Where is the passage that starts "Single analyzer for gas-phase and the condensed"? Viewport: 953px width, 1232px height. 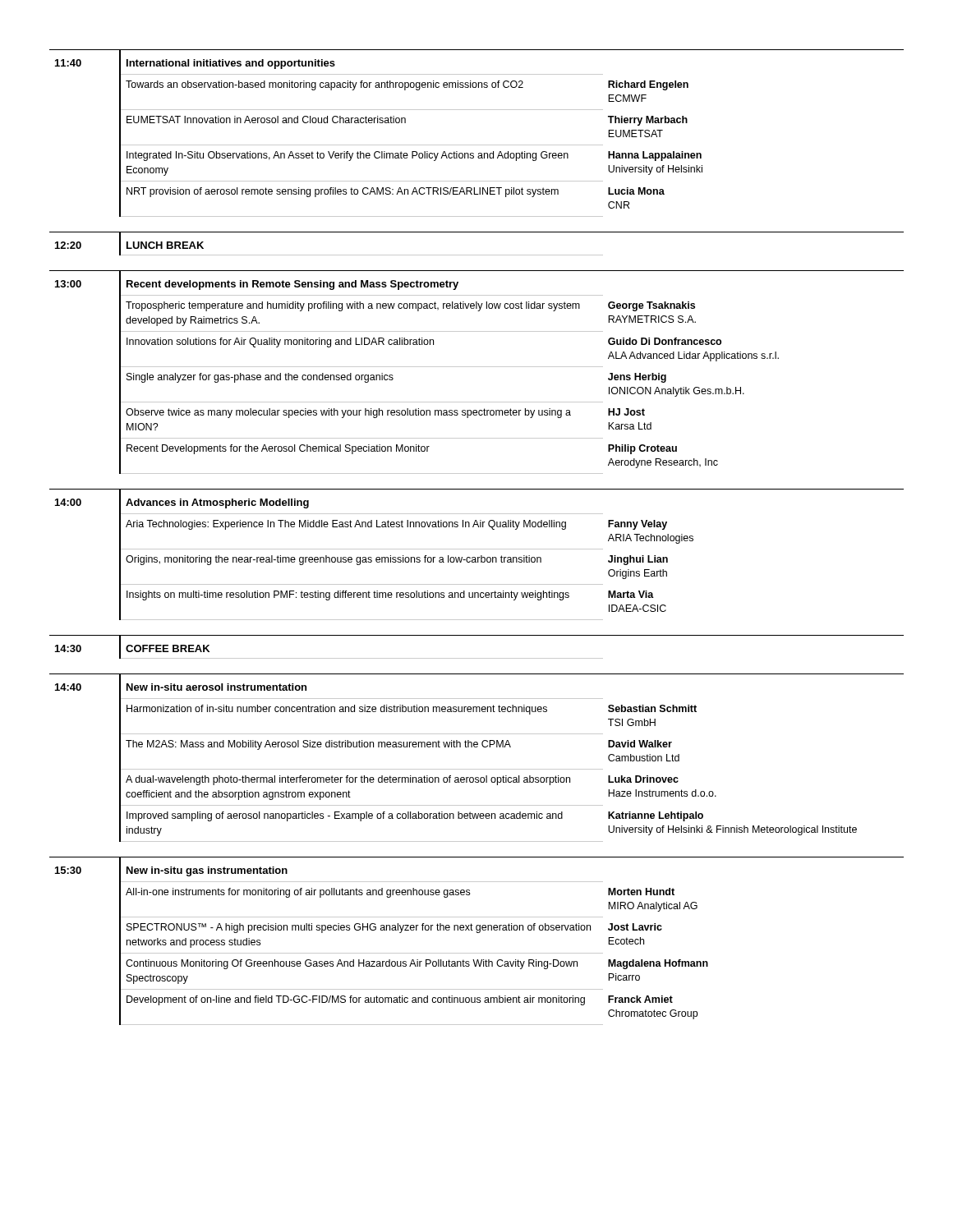260,377
